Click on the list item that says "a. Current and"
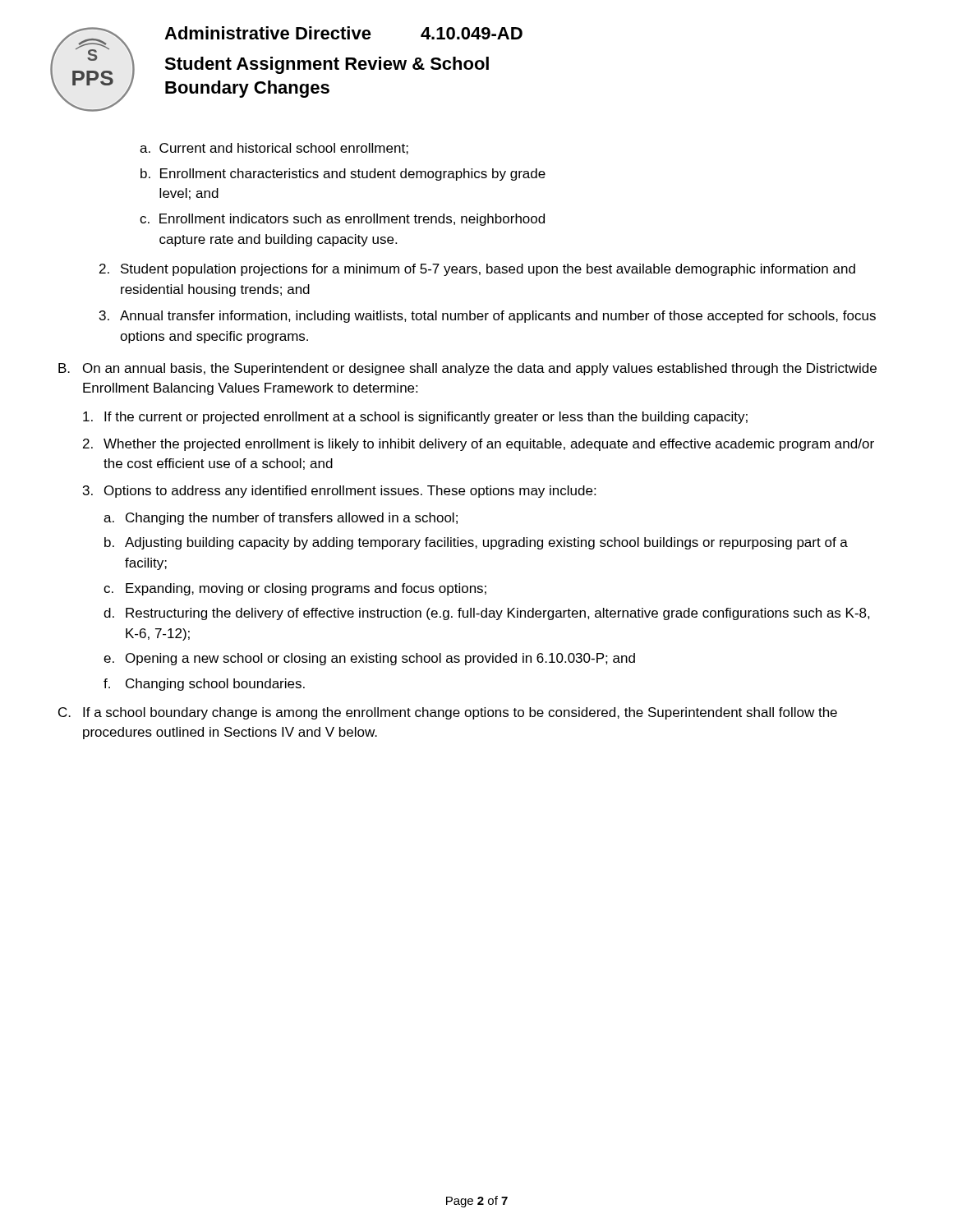The image size is (953, 1232). point(274,148)
